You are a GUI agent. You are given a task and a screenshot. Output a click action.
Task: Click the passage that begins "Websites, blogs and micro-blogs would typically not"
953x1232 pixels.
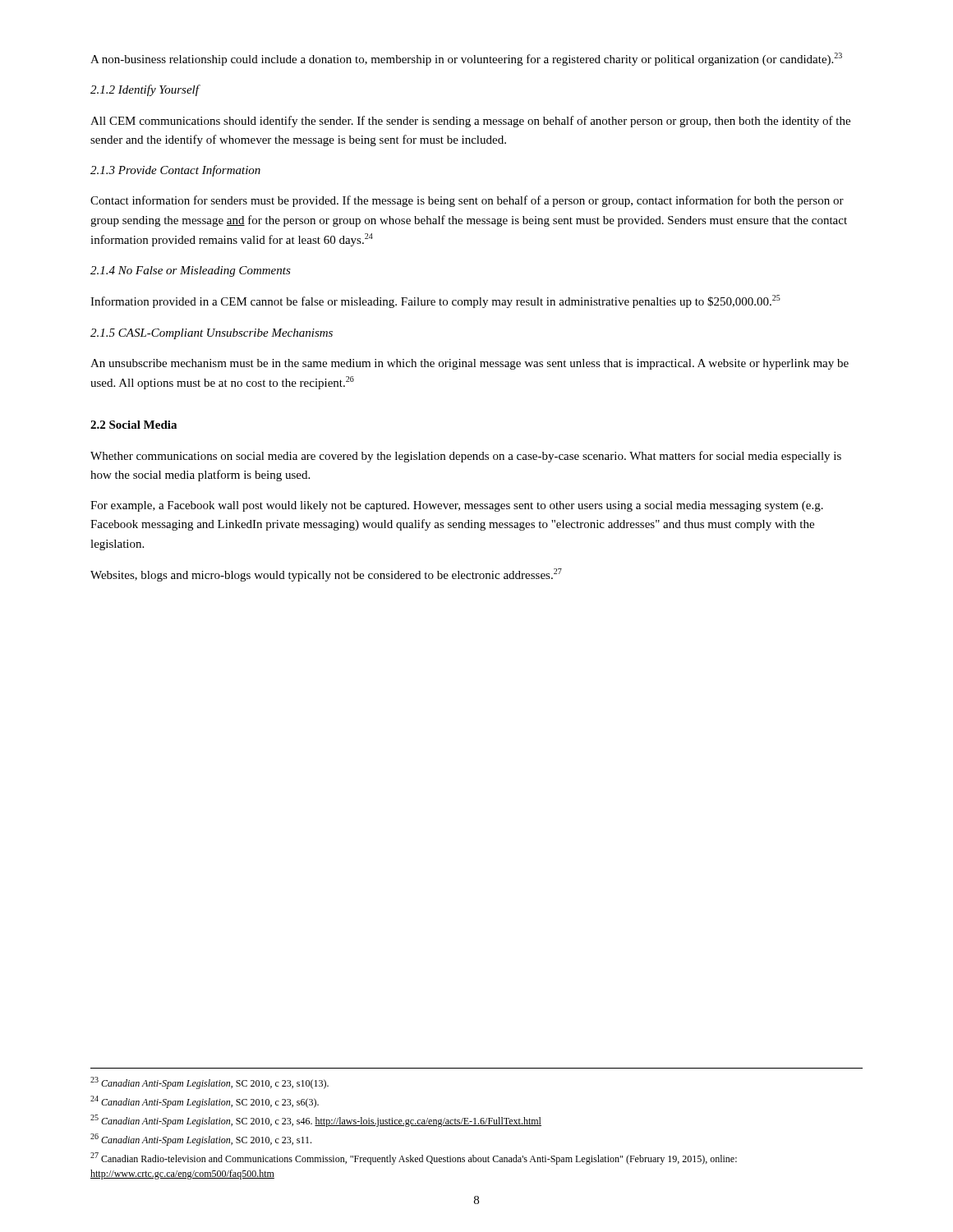coord(476,575)
